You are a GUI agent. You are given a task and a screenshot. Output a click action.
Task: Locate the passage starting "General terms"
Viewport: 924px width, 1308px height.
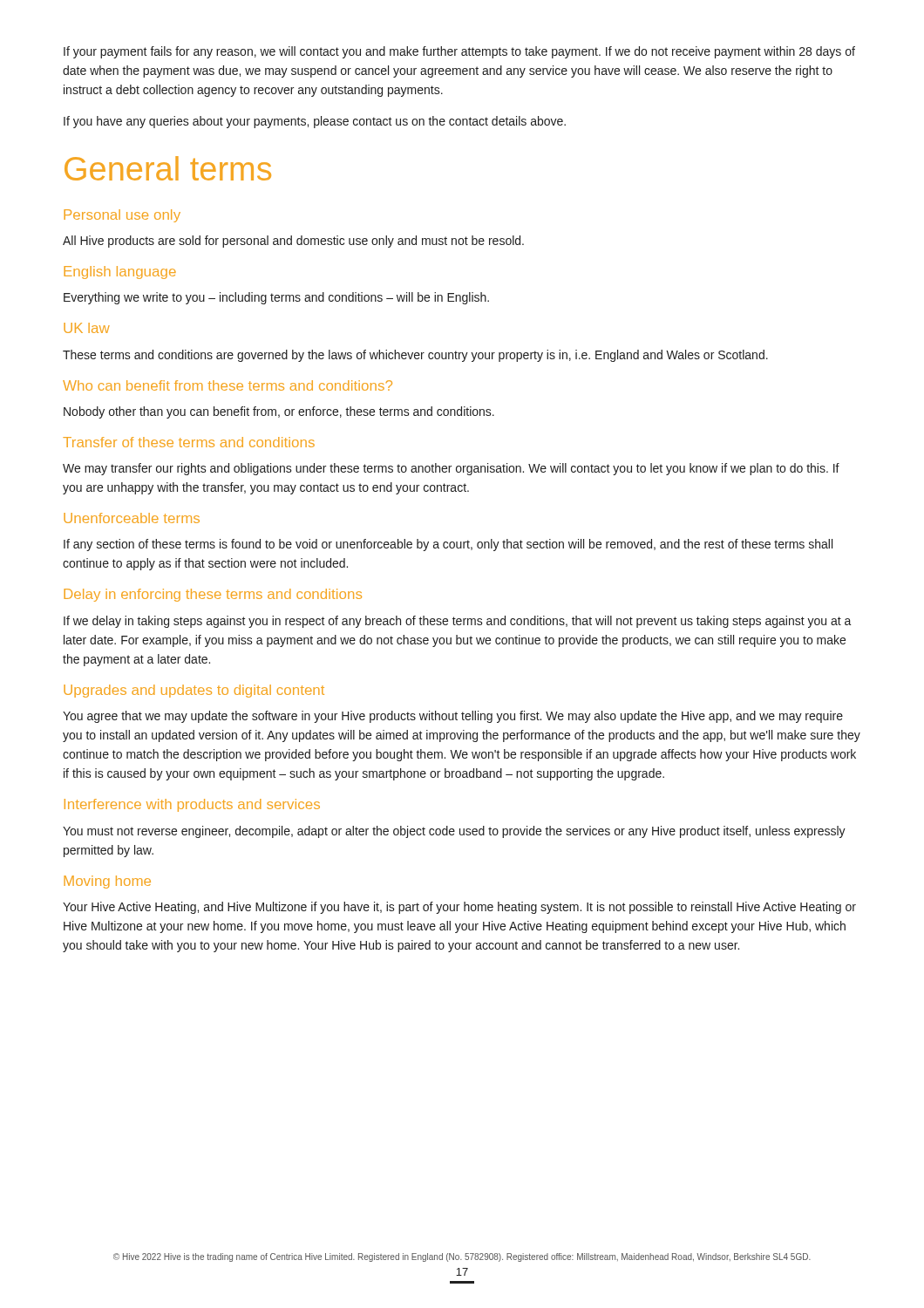coord(168,170)
